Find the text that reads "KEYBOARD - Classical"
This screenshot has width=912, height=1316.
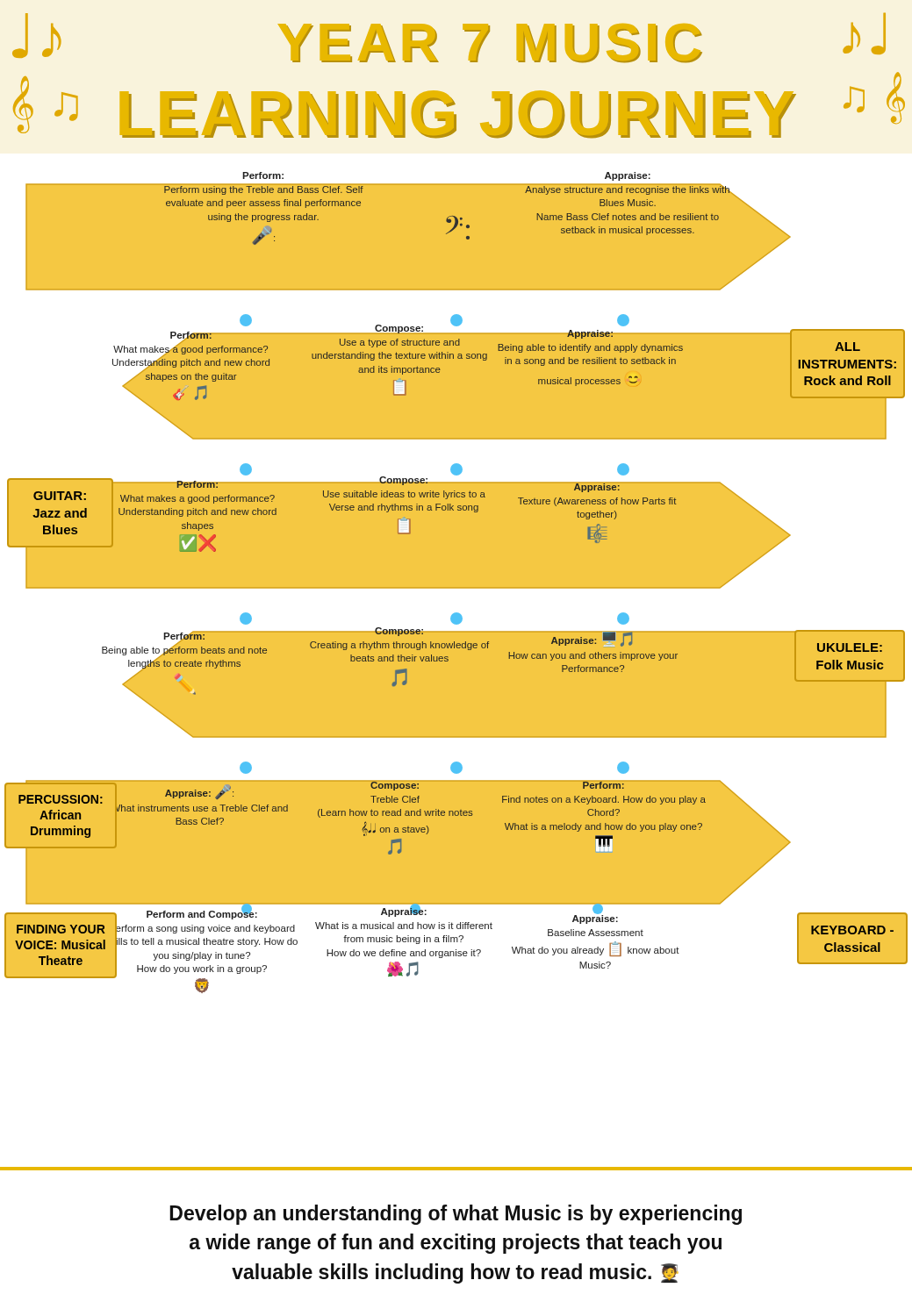852,938
